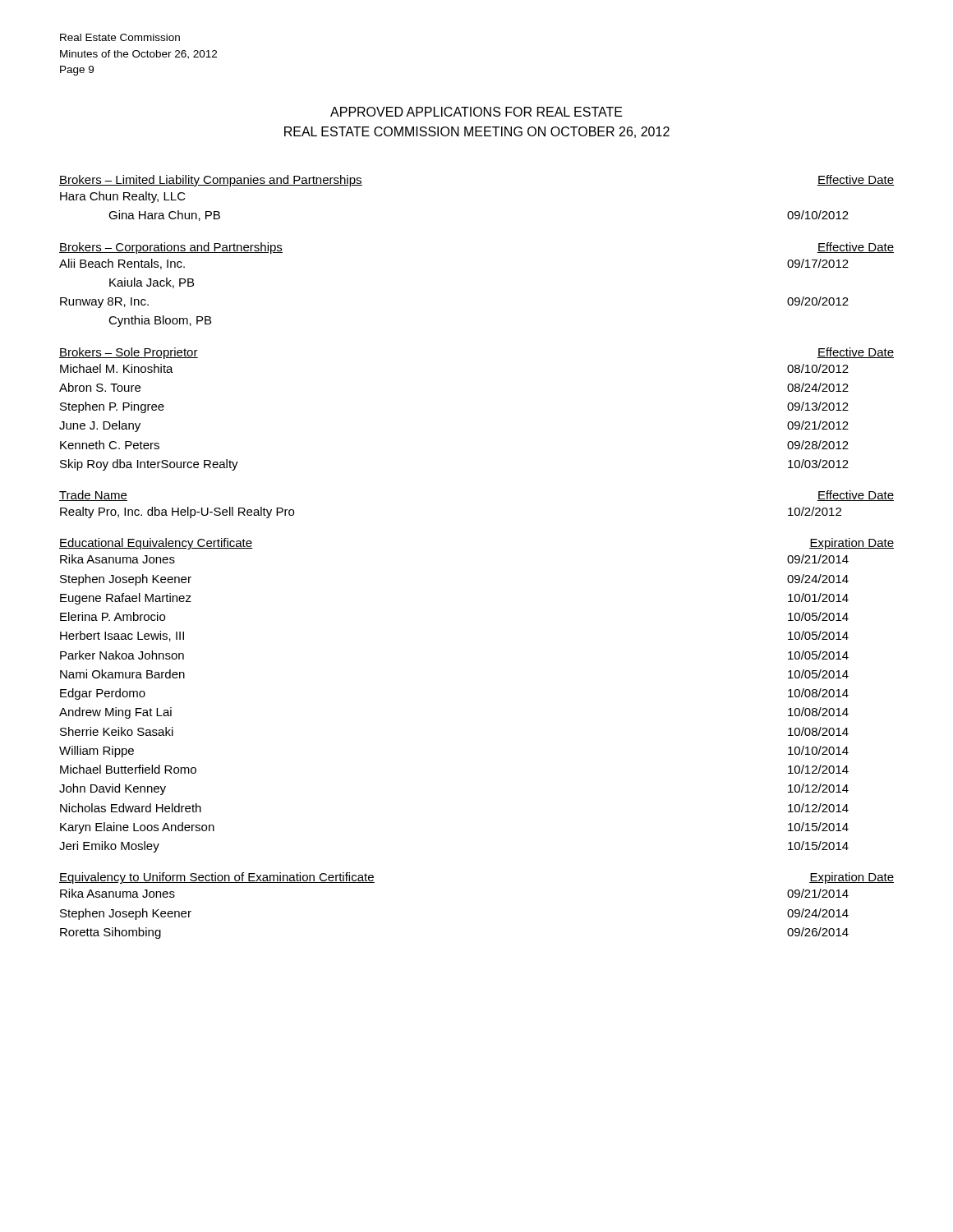Navigate to the text block starting "Michael M. Kinoshita 08/10/2012 Abron"
Viewport: 953px width, 1232px height.
point(109,368)
